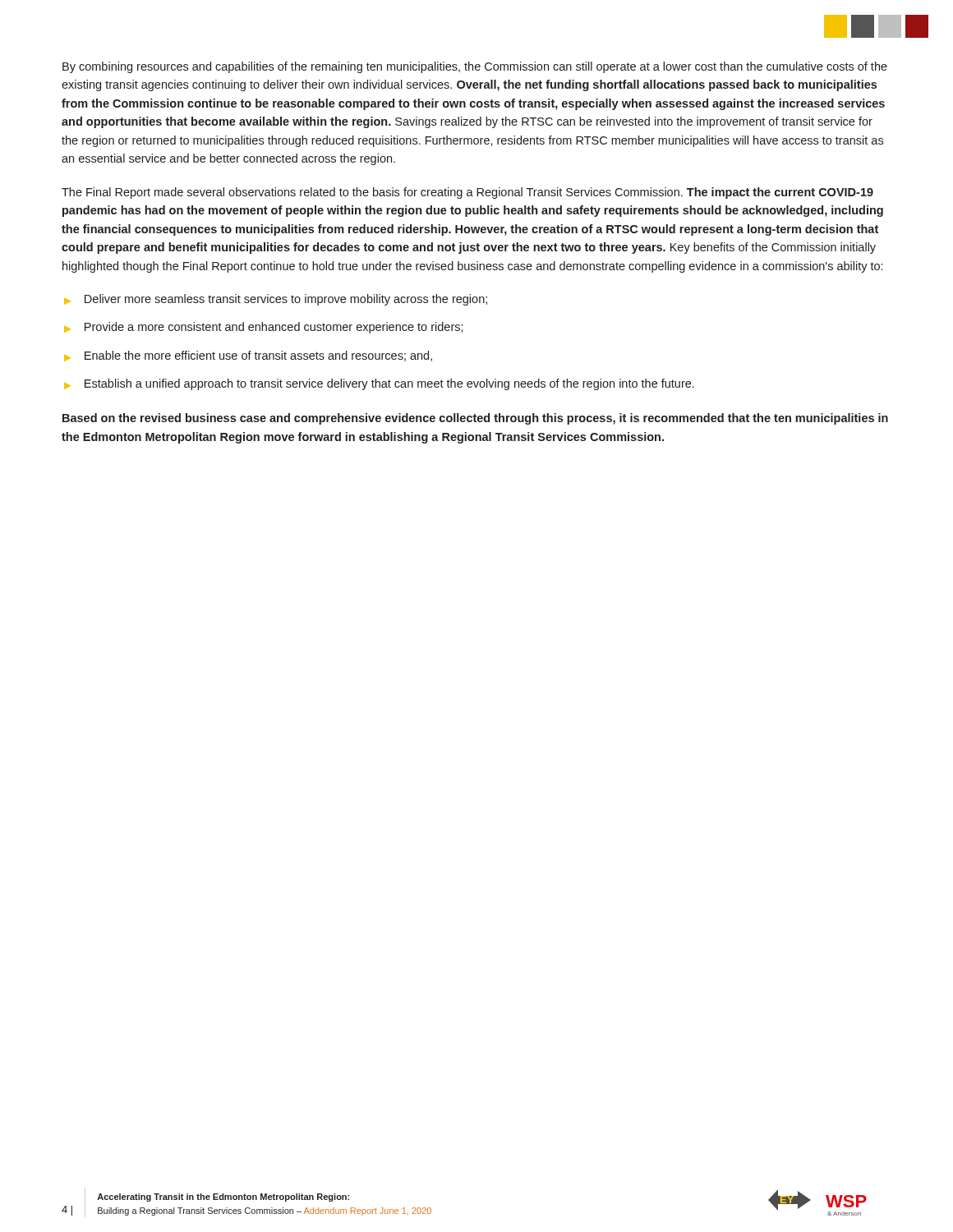Find the region starting "► Provide a more consistent and"
953x1232 pixels.
click(263, 328)
